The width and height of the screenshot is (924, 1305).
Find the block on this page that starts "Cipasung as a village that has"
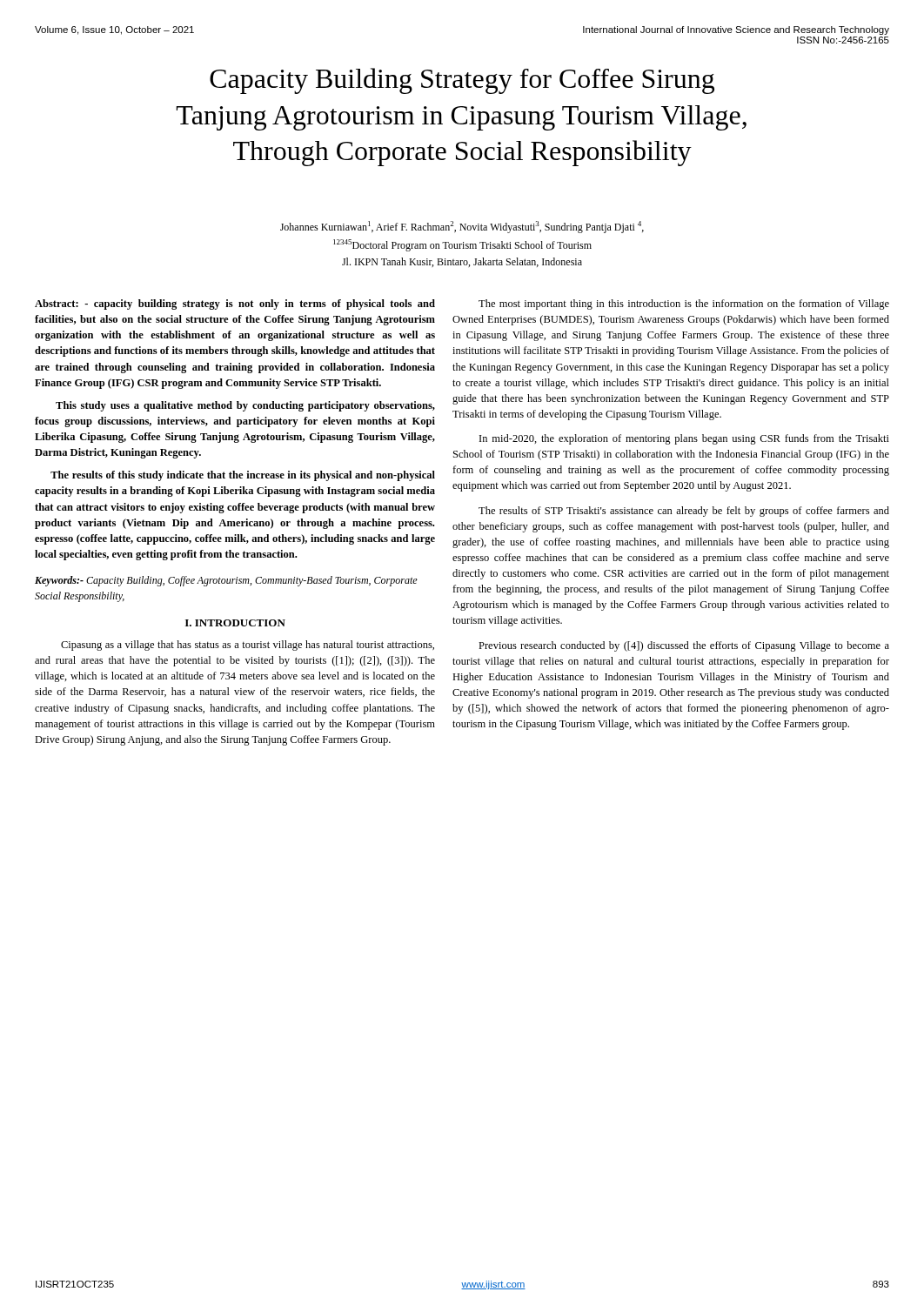(235, 692)
